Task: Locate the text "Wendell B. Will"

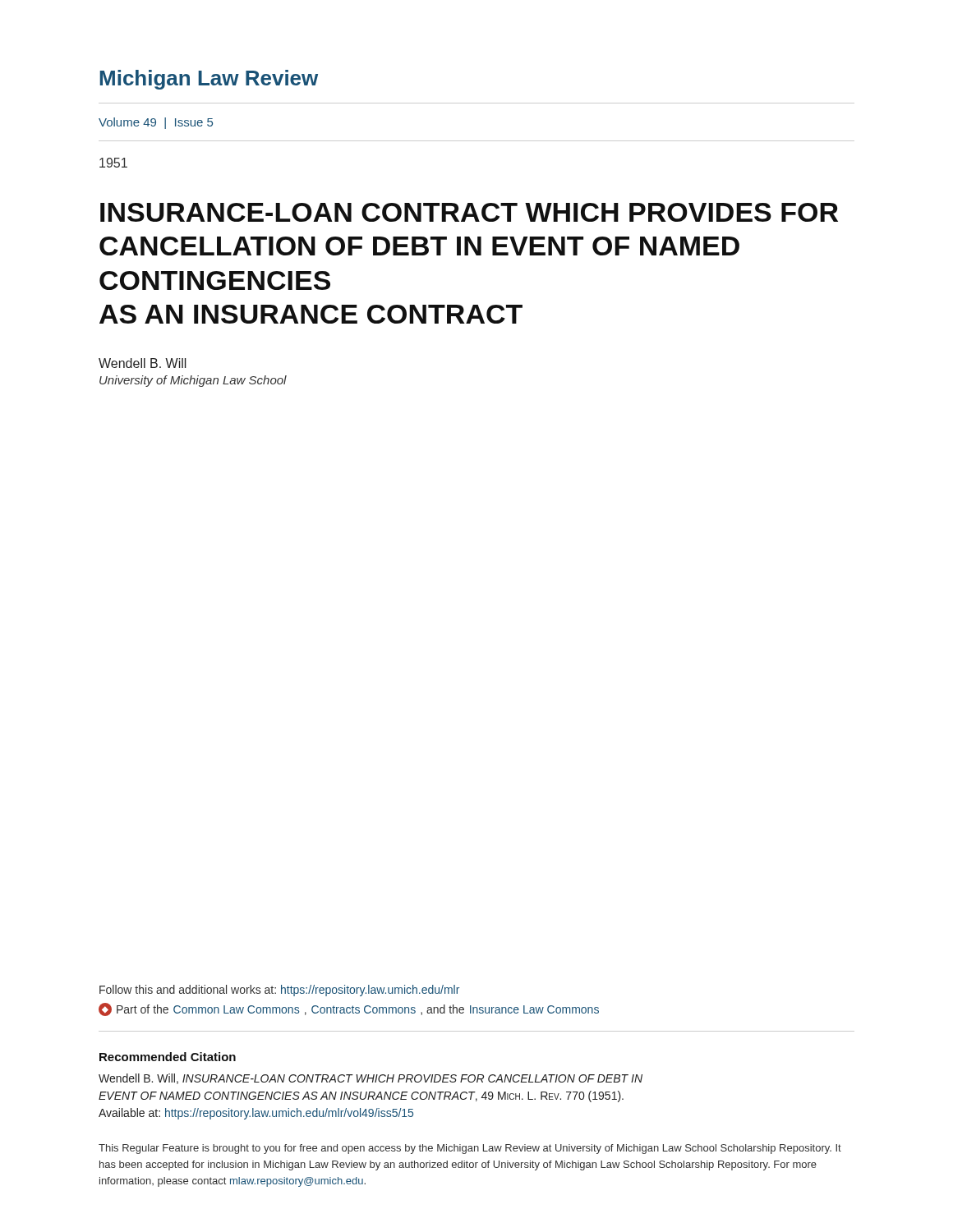Action: tap(143, 363)
